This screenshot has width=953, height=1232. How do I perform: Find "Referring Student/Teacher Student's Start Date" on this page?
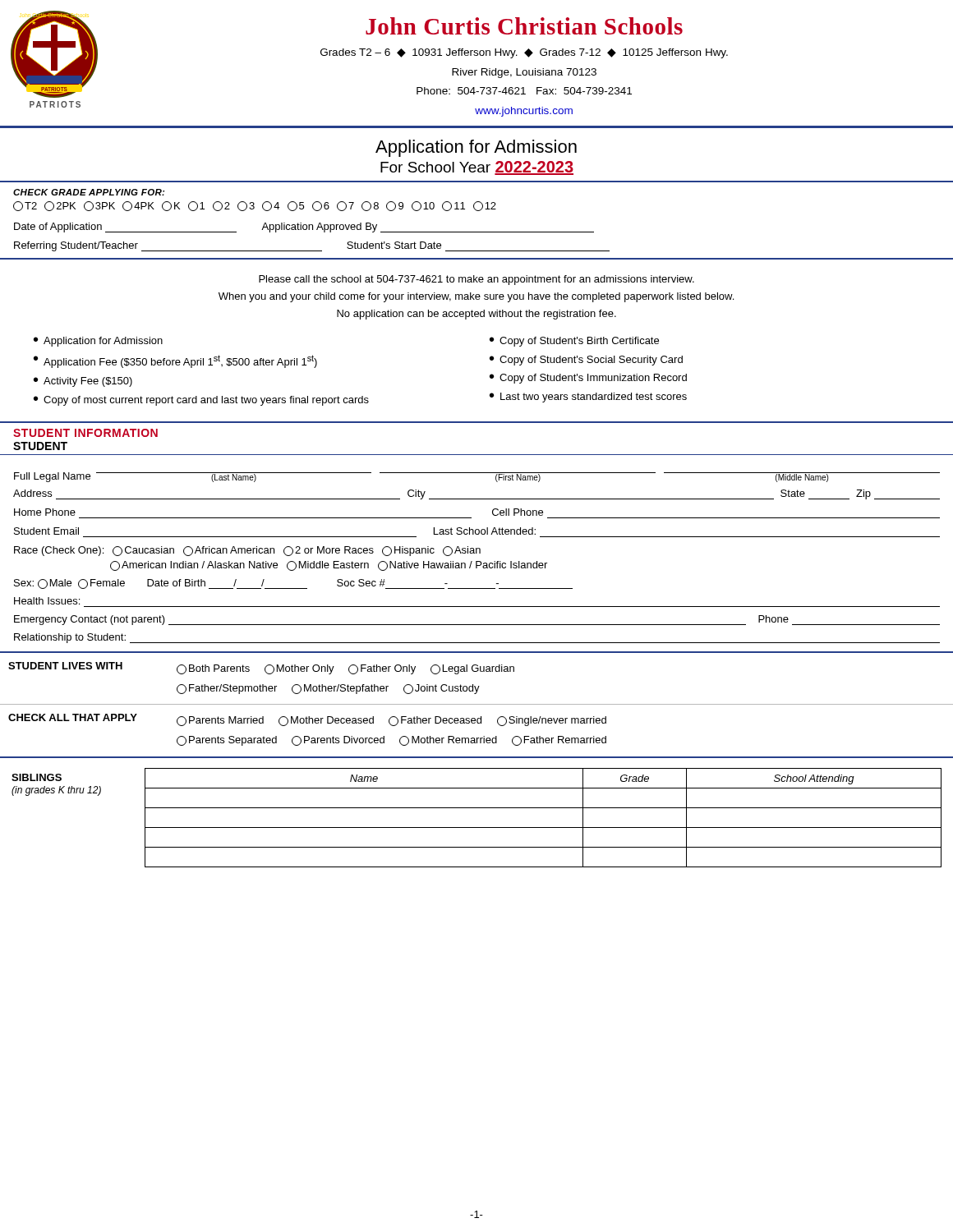click(311, 245)
